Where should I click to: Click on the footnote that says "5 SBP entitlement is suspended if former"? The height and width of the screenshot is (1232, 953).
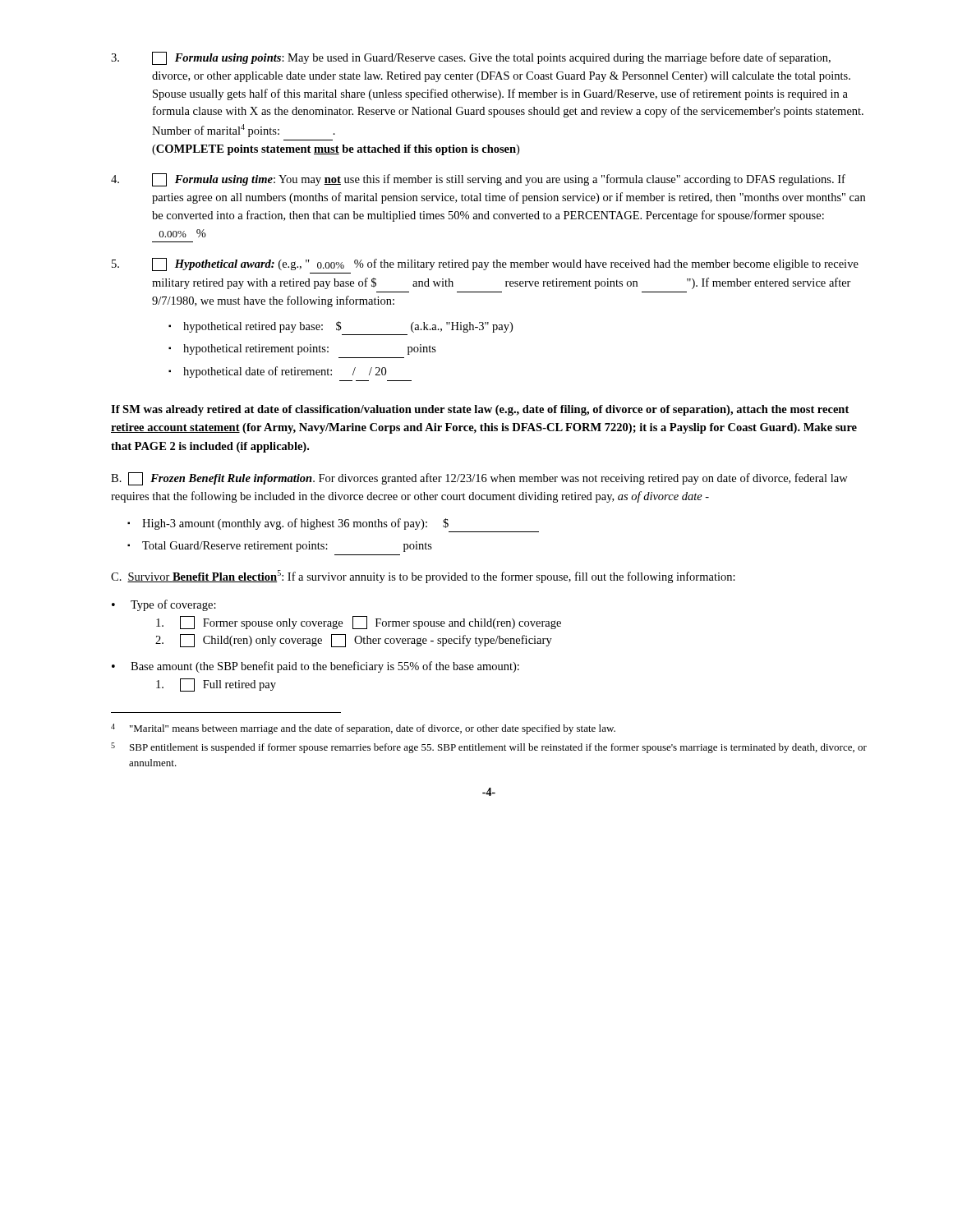point(489,756)
